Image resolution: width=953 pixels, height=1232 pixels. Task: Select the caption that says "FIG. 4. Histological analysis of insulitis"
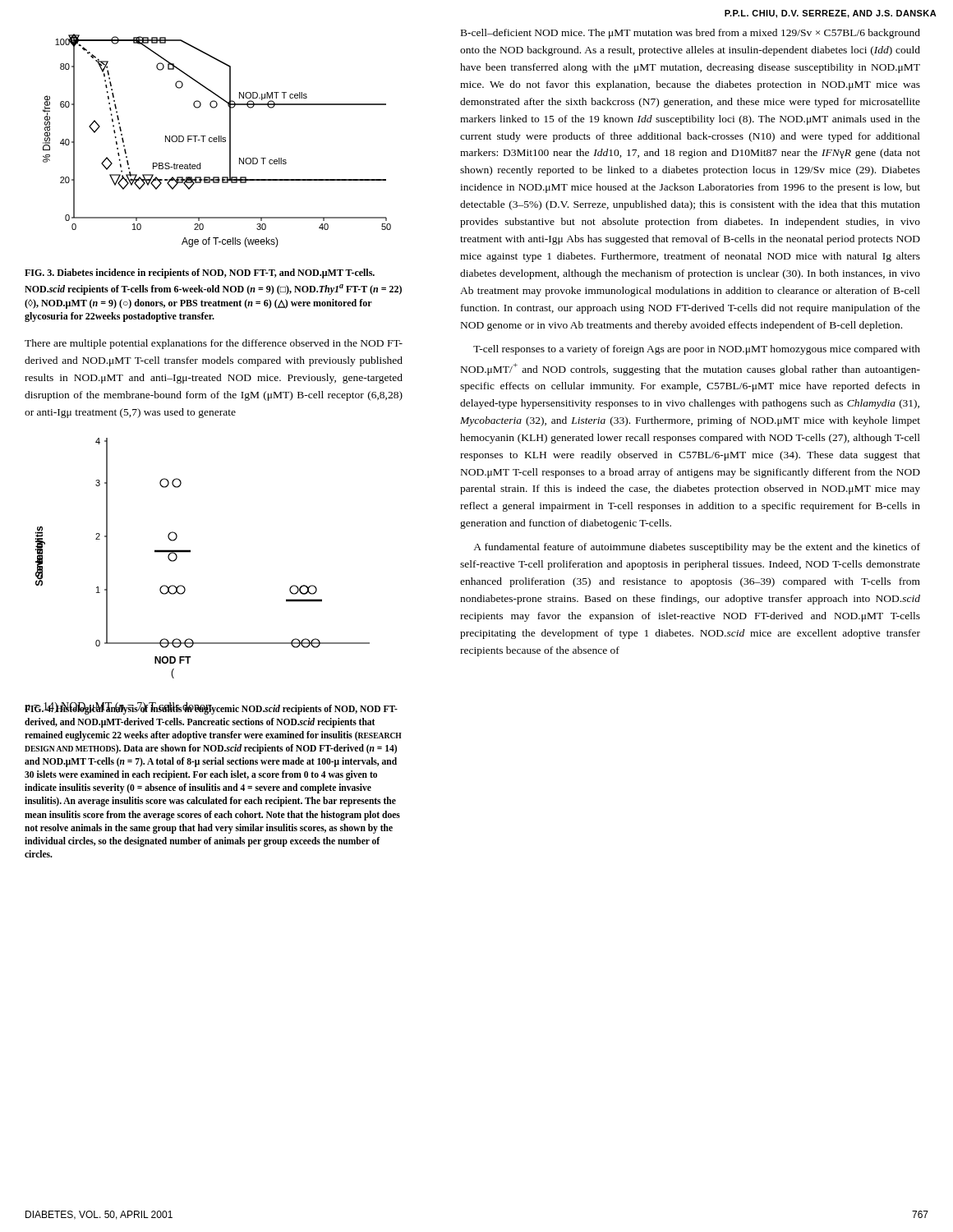click(x=213, y=781)
